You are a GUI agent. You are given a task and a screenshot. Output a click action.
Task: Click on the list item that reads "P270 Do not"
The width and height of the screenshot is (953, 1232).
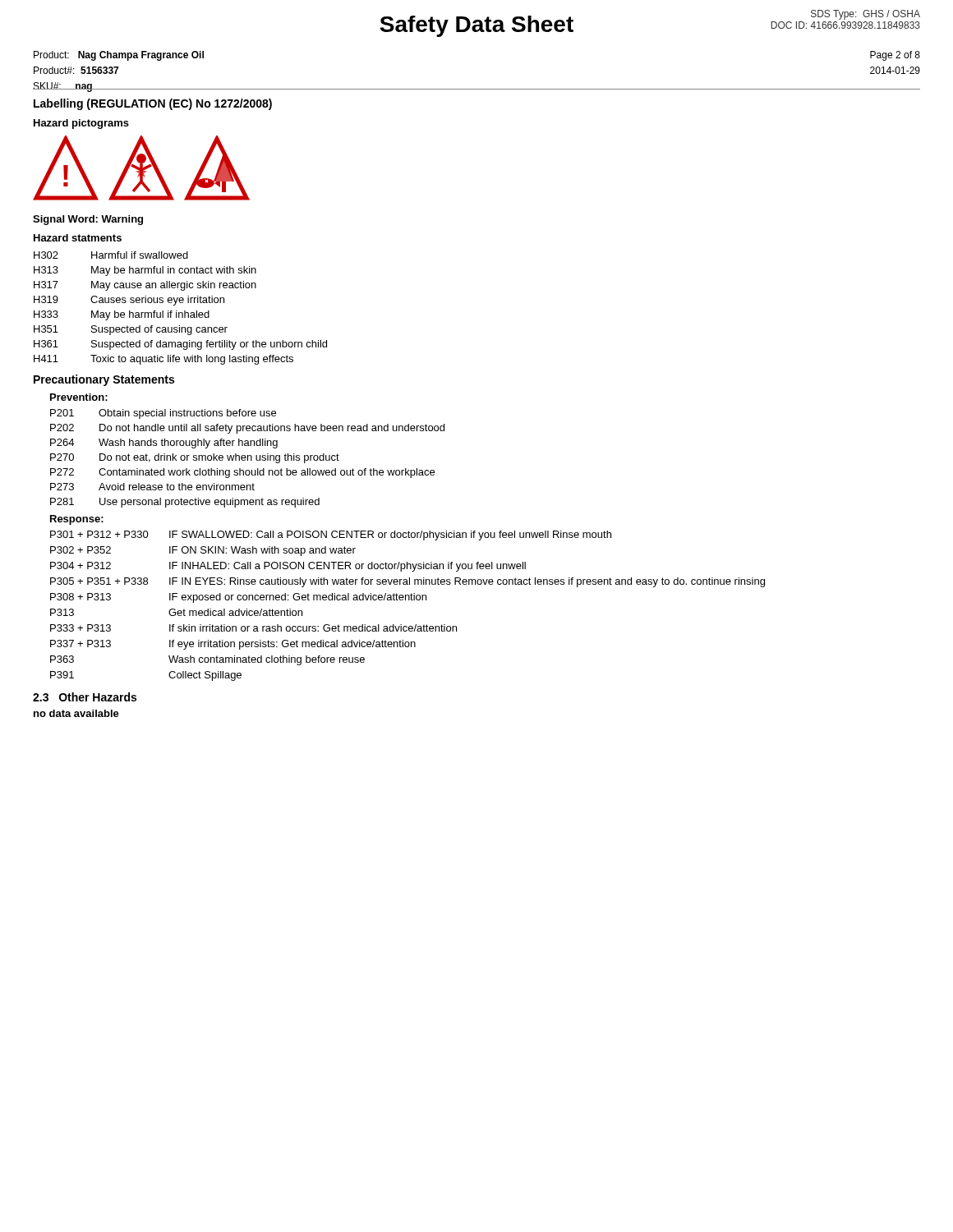click(x=194, y=457)
